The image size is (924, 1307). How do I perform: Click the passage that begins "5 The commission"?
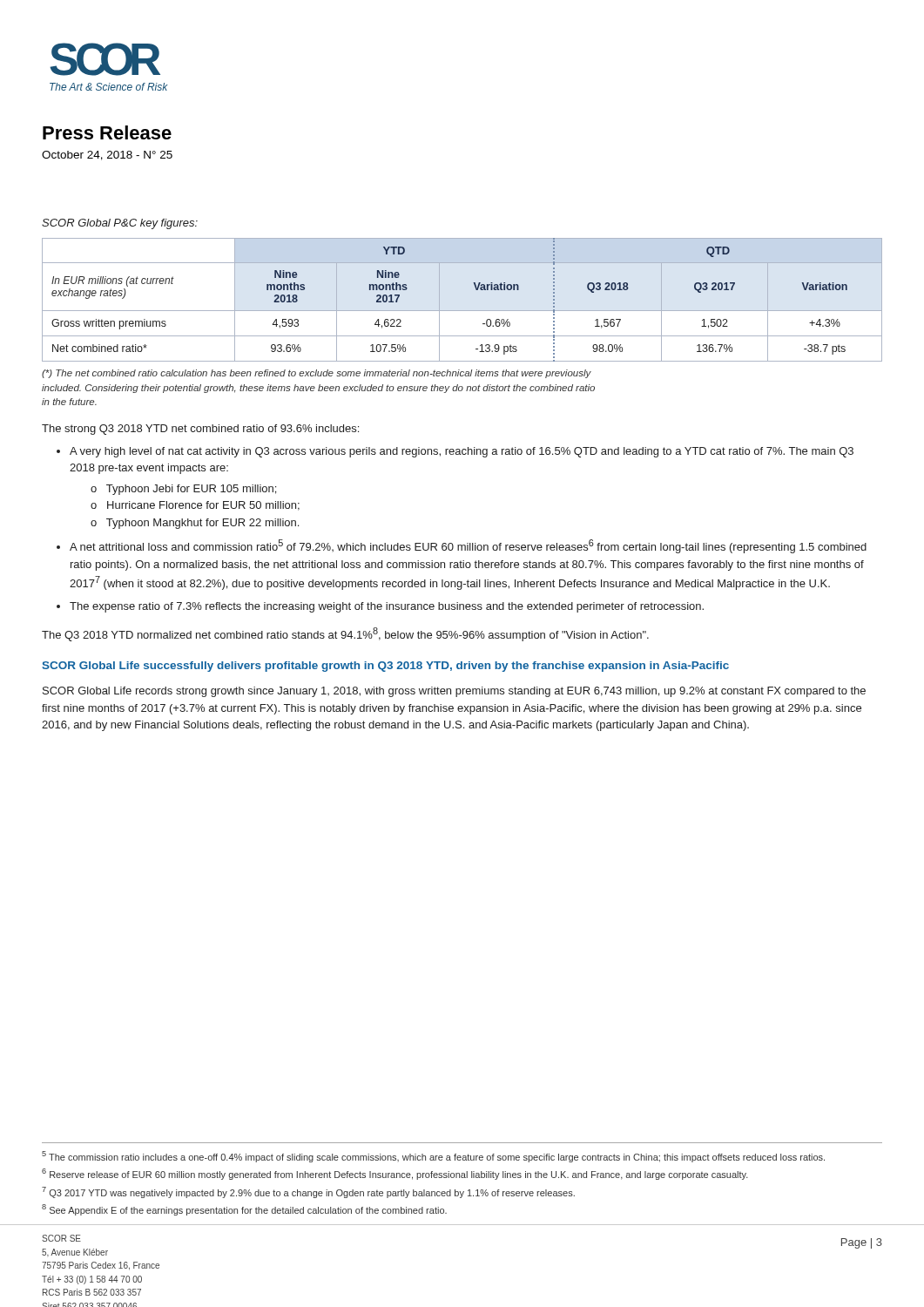coord(462,1183)
